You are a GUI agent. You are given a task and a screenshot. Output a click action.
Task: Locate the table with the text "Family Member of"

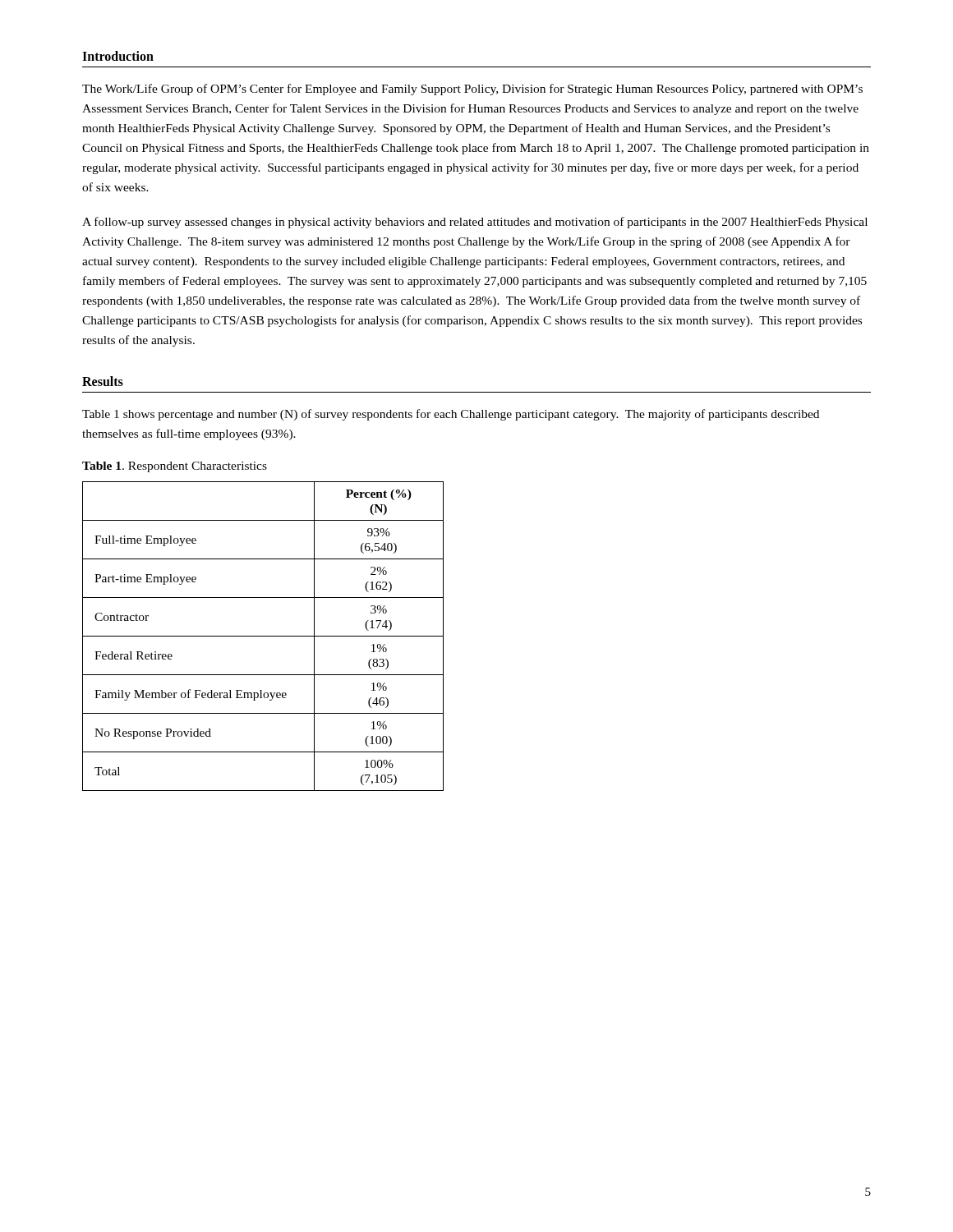click(x=476, y=636)
